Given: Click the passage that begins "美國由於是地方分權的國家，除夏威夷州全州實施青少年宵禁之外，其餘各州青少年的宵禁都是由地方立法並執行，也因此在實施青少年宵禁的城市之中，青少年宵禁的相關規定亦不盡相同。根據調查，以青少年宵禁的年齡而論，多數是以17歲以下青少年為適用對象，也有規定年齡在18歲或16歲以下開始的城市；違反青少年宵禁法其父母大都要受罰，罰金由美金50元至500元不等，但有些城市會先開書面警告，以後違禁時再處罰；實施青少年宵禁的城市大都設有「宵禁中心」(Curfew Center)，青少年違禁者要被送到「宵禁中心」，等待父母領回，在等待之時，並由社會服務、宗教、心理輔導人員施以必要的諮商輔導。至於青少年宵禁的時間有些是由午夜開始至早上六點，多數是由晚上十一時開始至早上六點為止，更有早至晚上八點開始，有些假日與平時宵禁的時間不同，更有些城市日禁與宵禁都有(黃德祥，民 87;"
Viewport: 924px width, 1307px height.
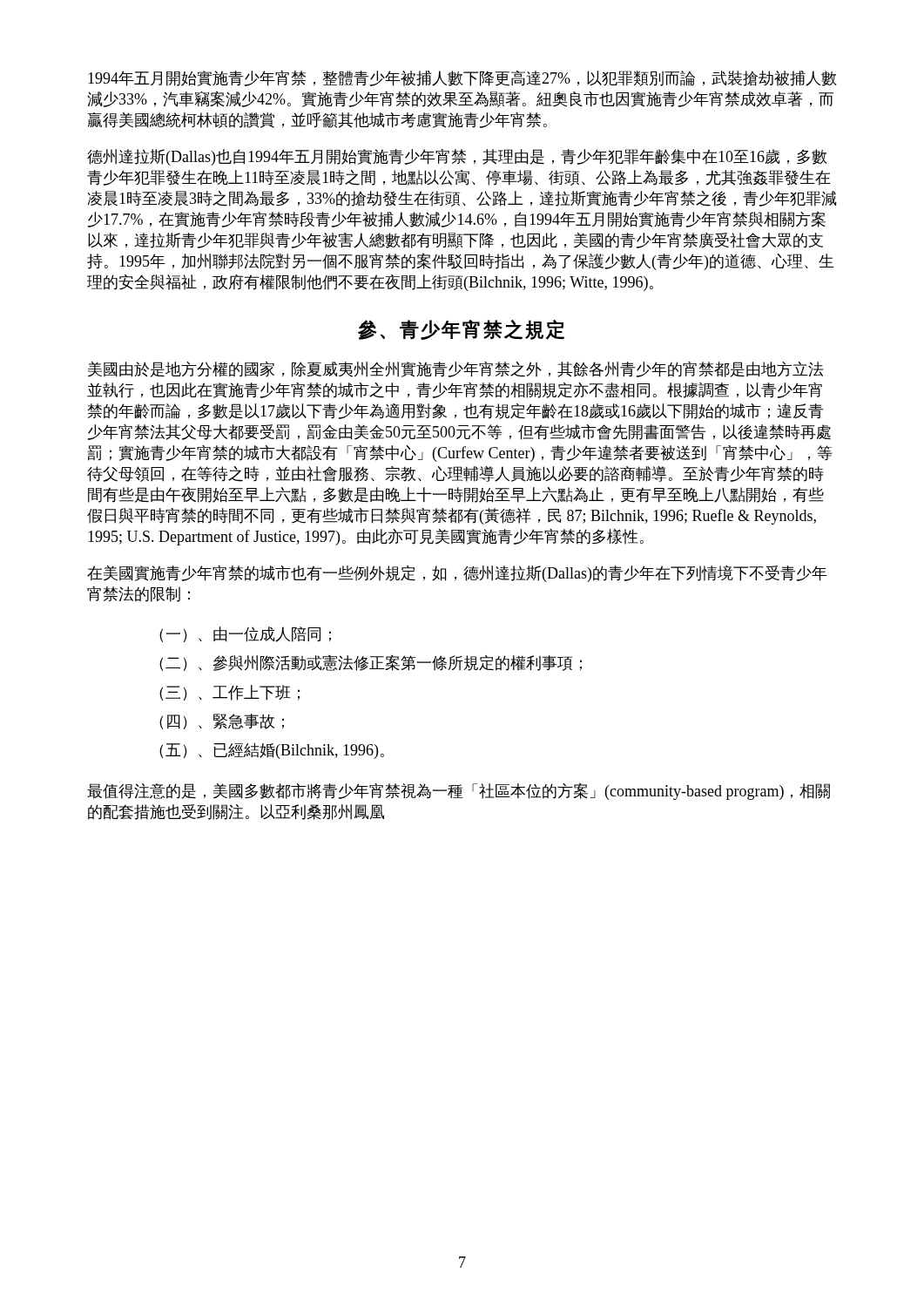Looking at the screenshot, I should [462, 453].
